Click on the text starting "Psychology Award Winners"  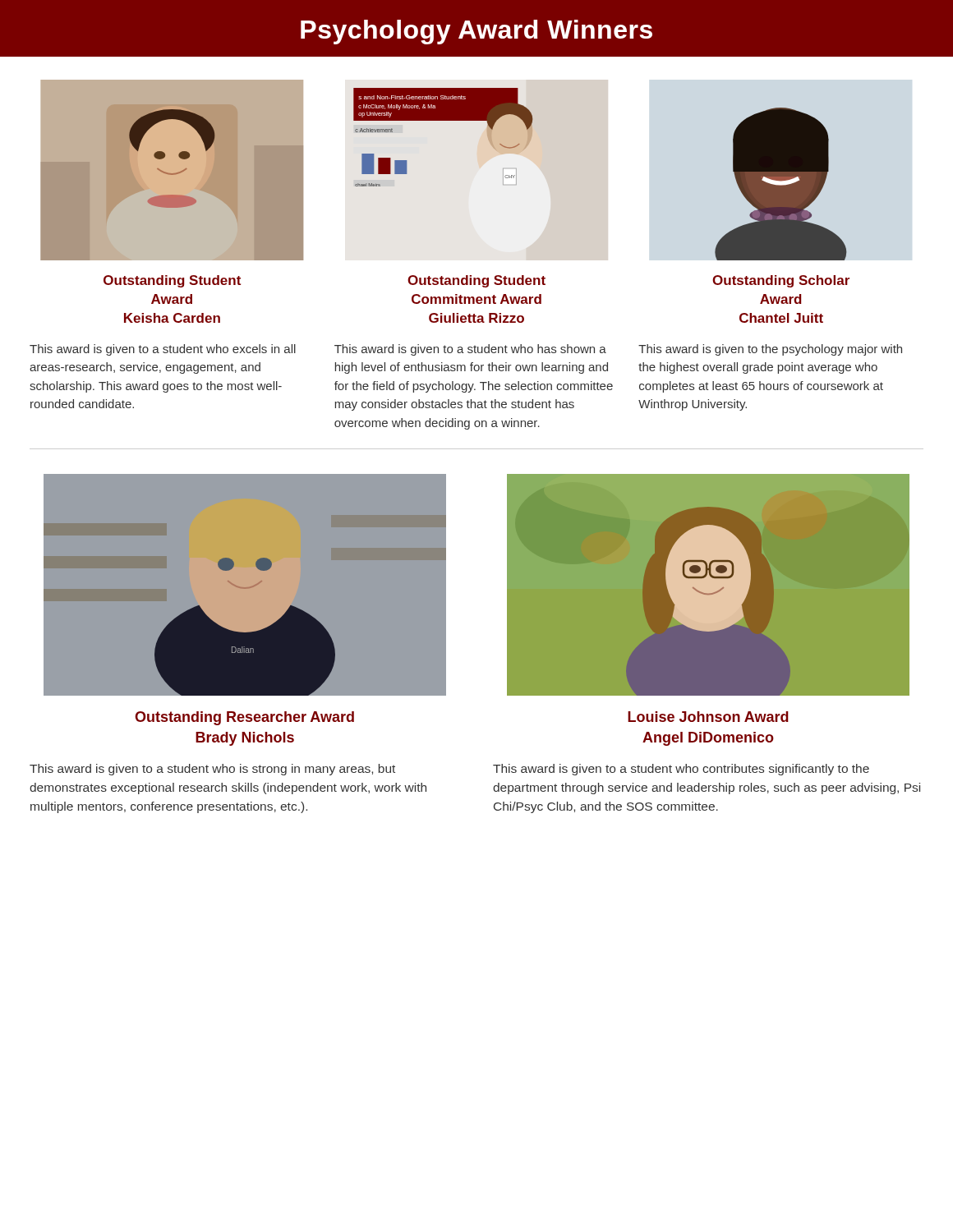[x=476, y=30]
